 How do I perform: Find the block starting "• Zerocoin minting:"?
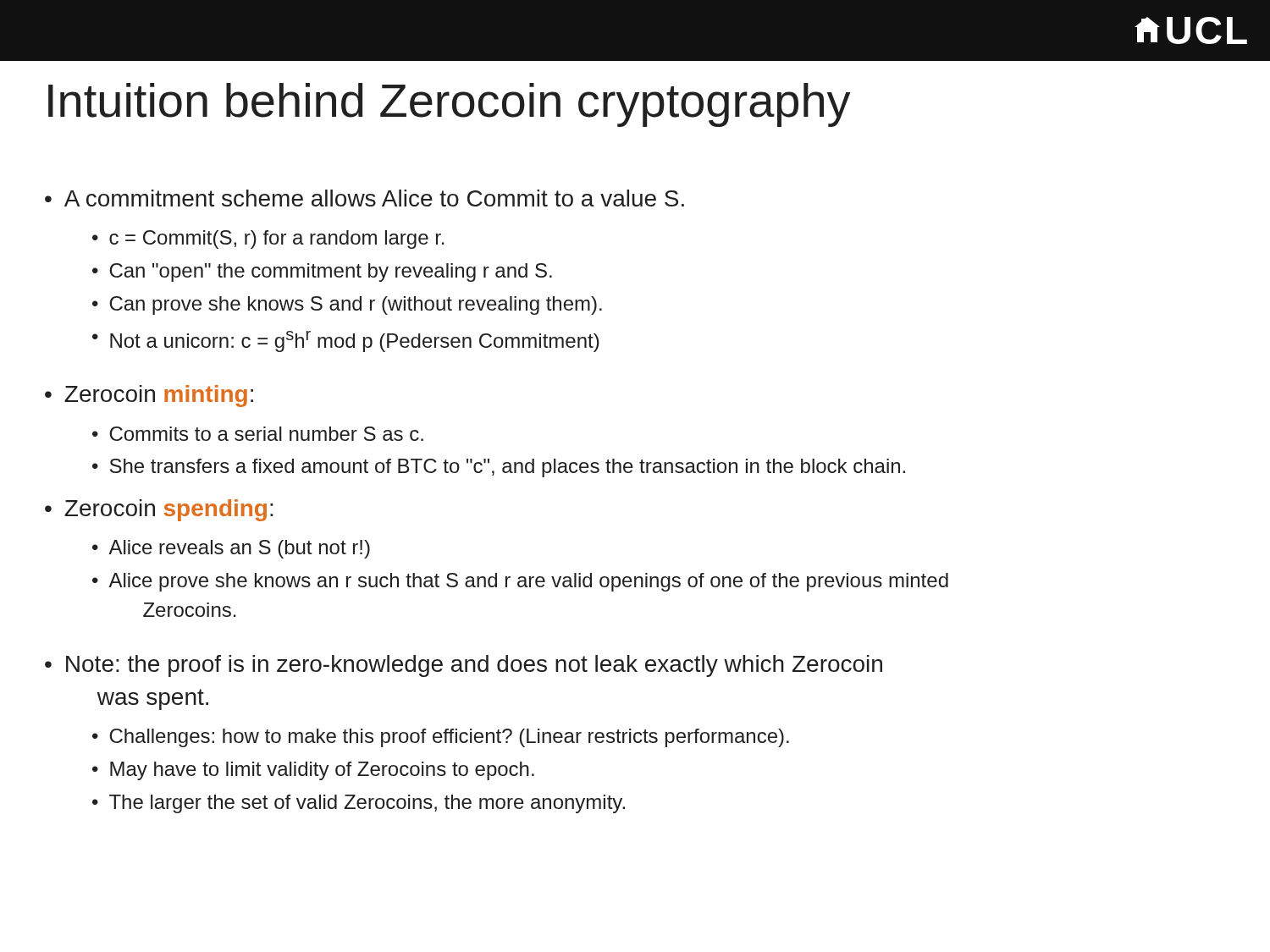150,394
